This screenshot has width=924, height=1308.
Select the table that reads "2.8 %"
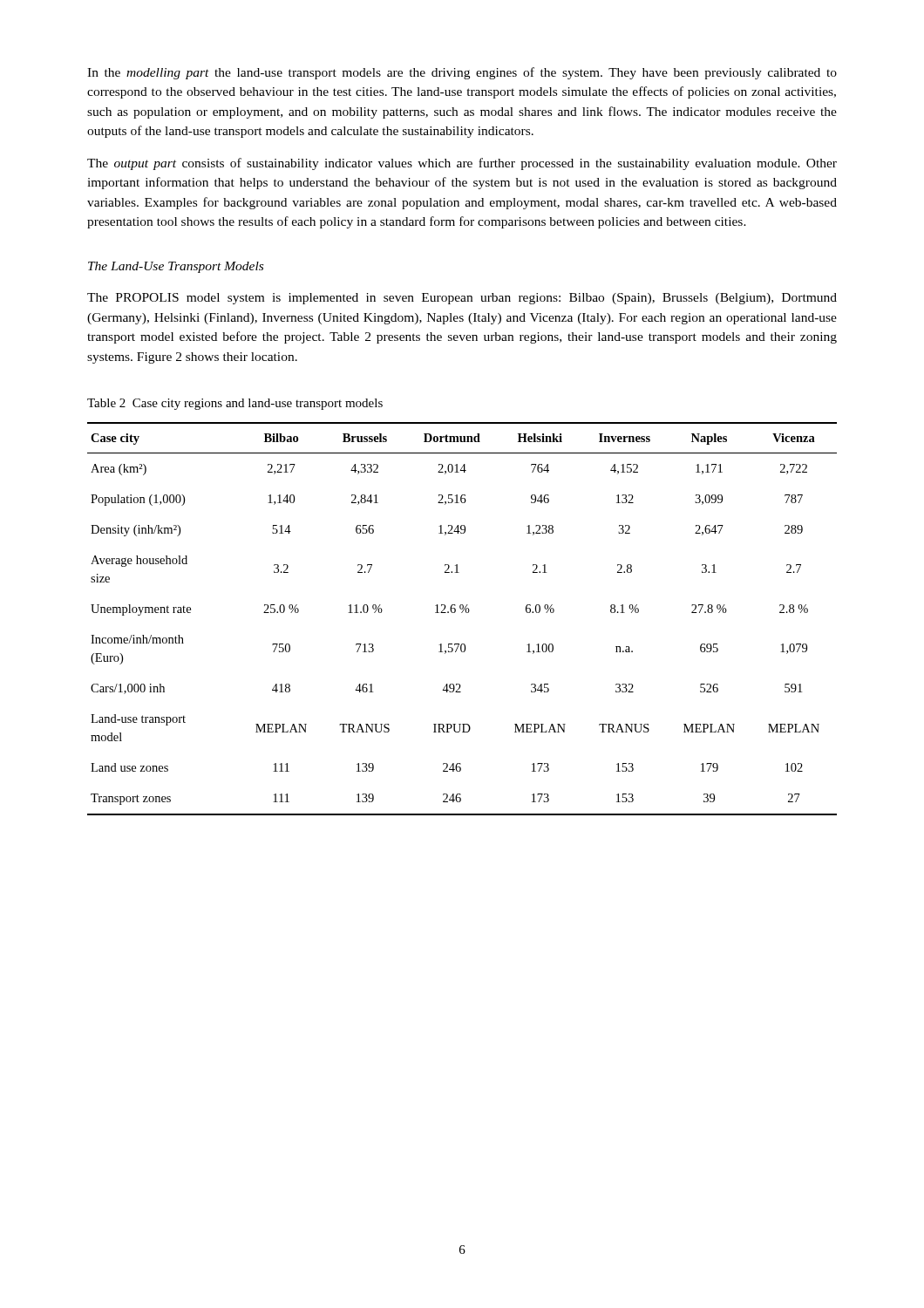click(x=462, y=619)
